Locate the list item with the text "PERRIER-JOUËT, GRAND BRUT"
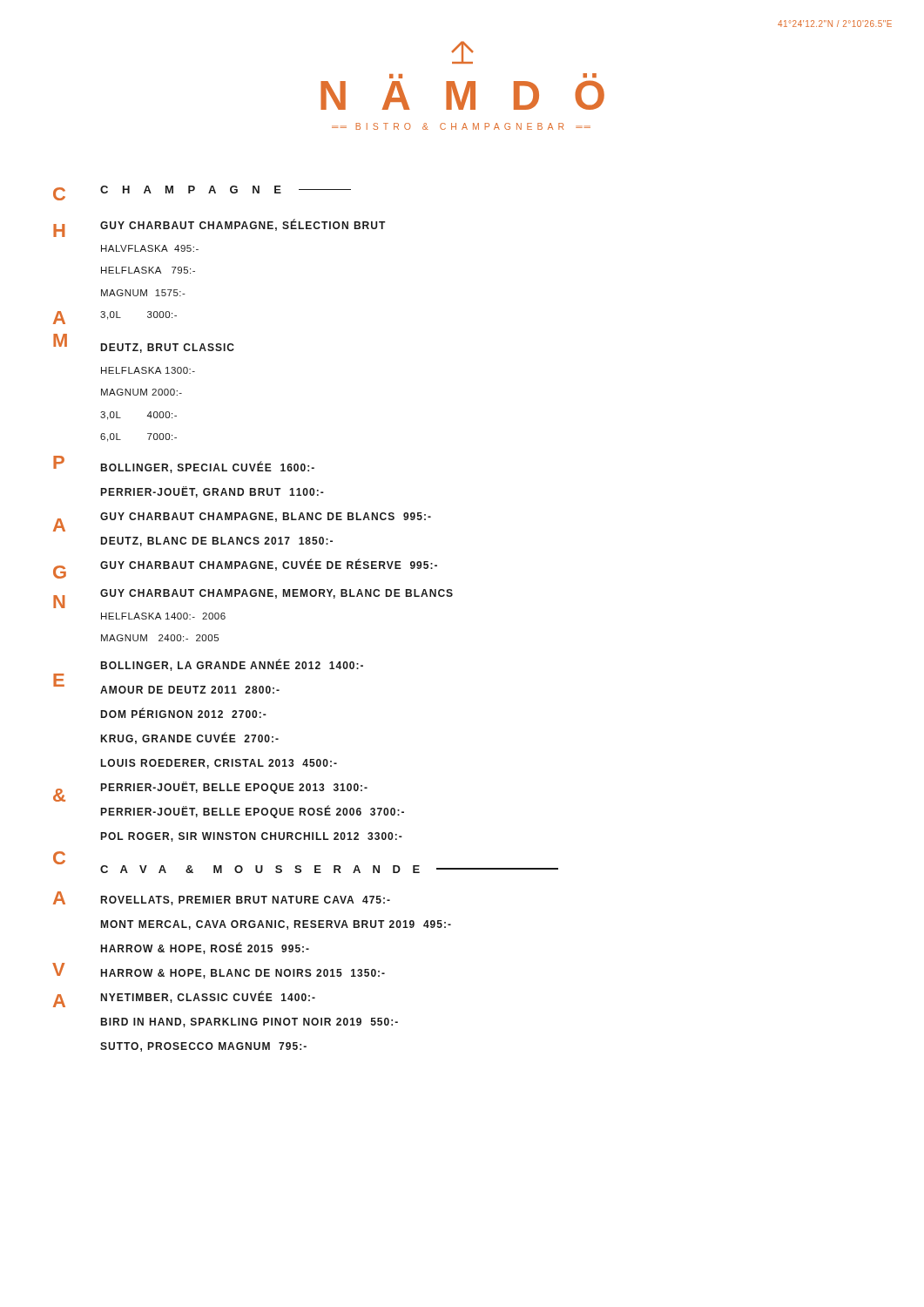 212,492
